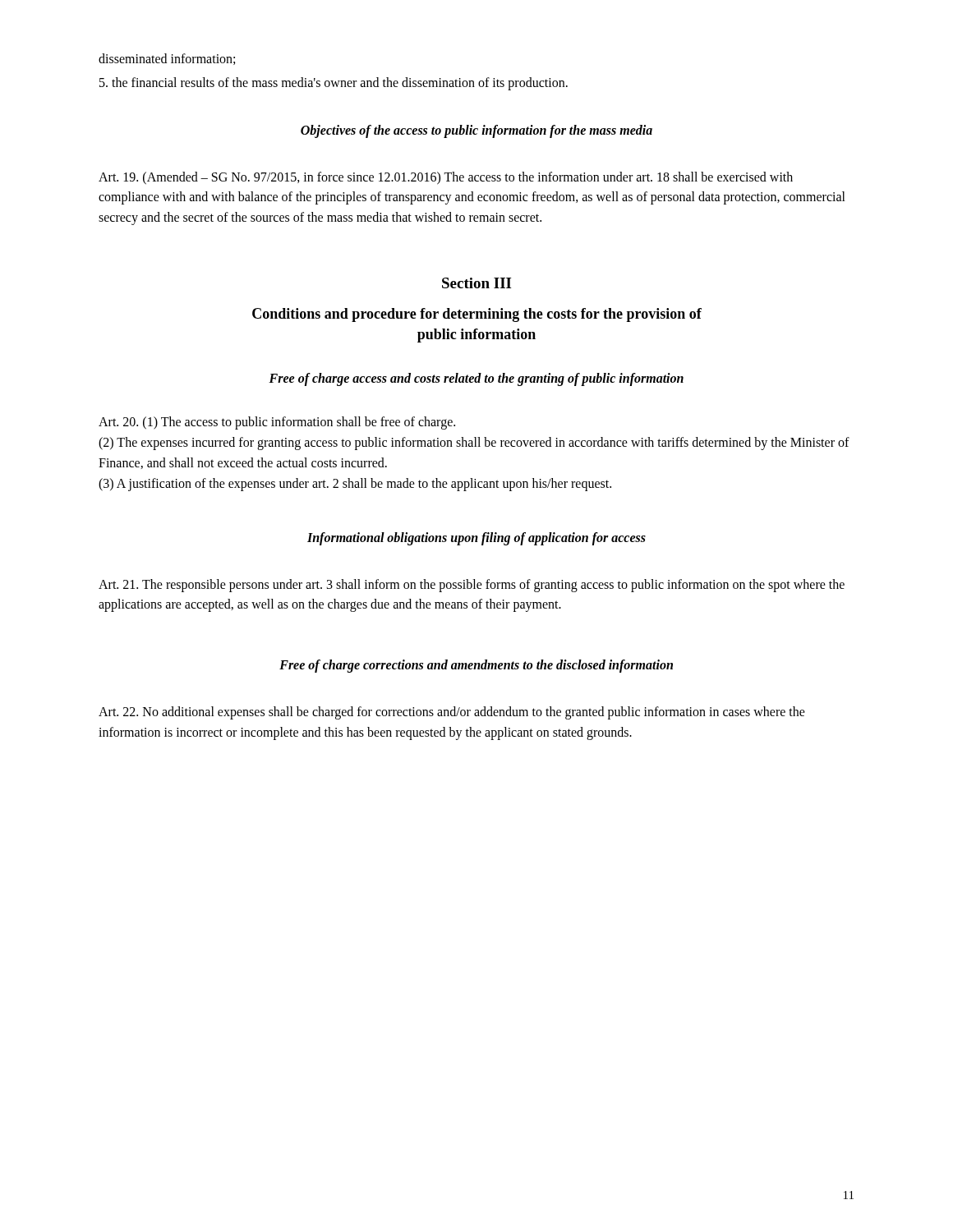Point to the section header beginning "Informational obligations upon filing of application"
953x1232 pixels.
(x=476, y=537)
